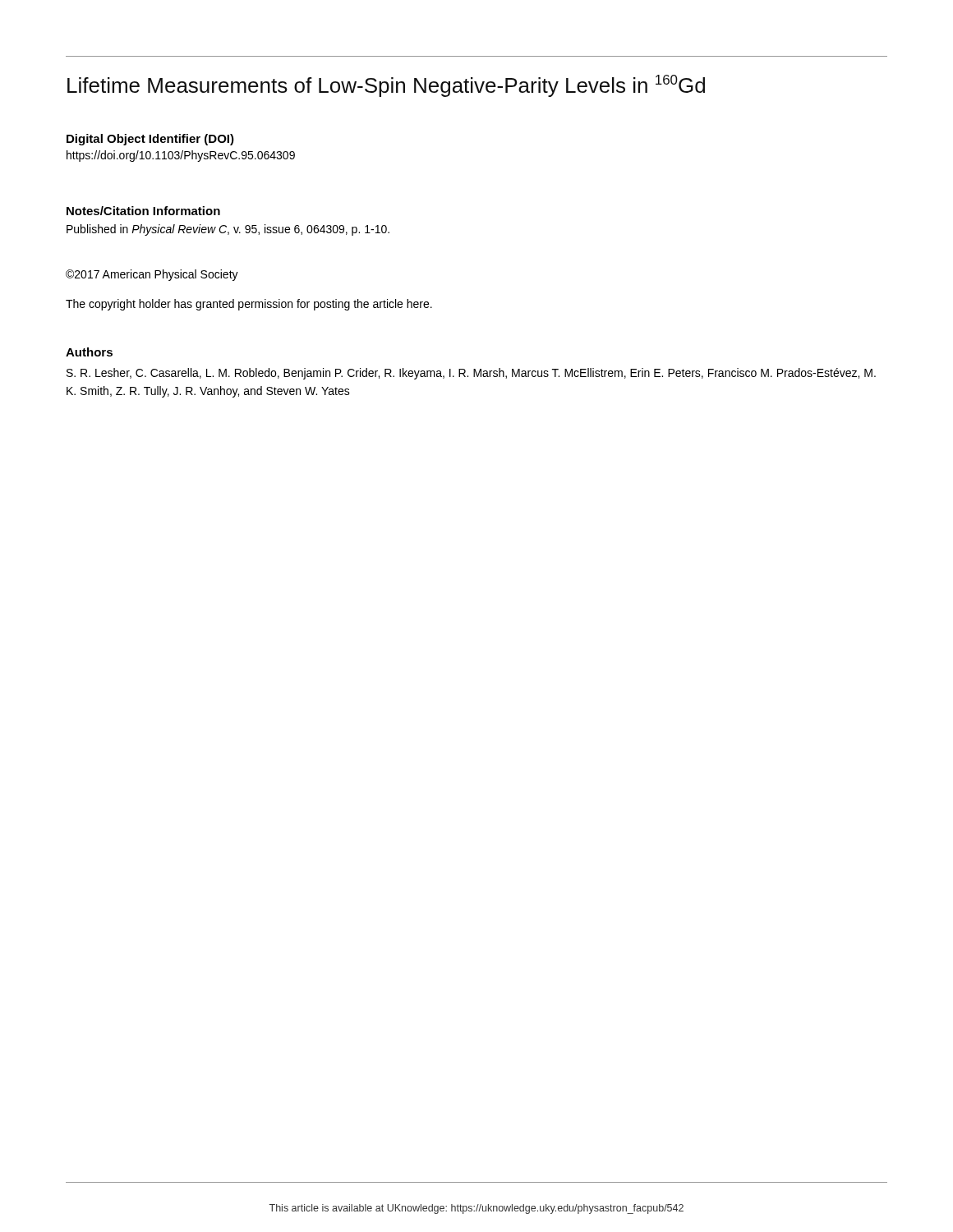
Task: Navigate to the passage starting "©2017 American Physical Society"
Action: coord(152,275)
